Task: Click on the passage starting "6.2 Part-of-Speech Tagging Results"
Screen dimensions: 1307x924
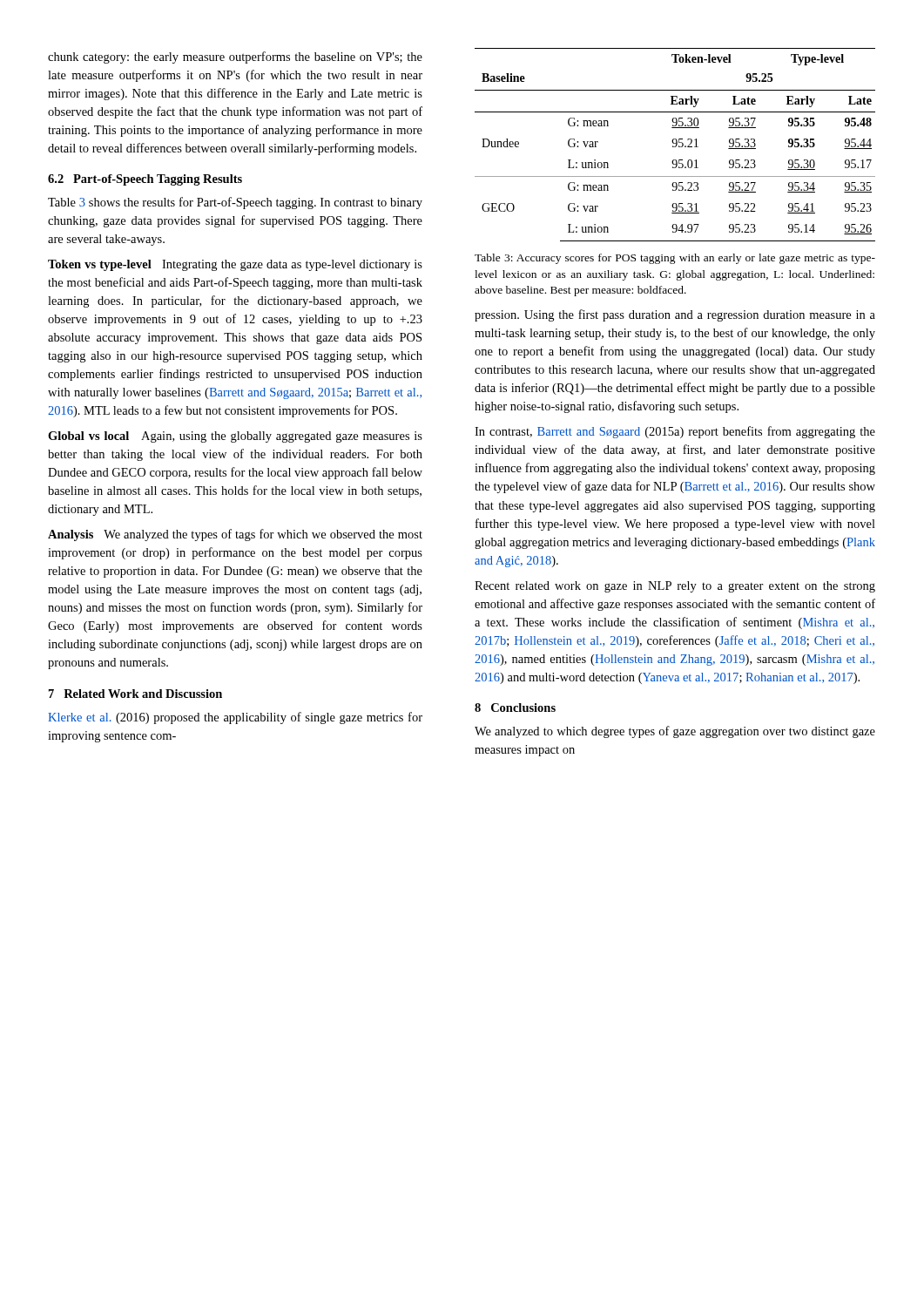Action: 235,179
